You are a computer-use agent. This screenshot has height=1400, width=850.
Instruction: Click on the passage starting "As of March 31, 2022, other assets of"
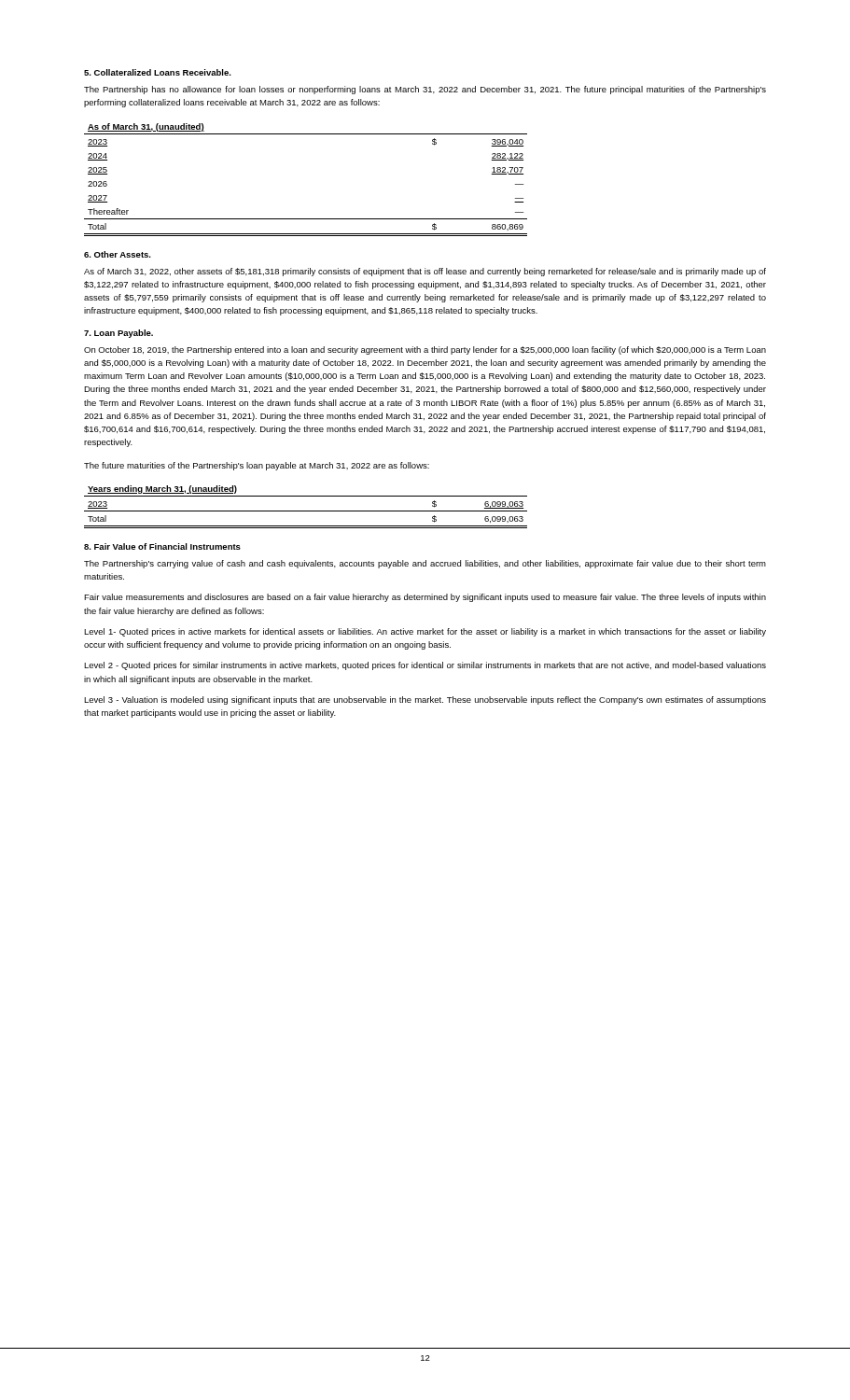click(x=425, y=291)
